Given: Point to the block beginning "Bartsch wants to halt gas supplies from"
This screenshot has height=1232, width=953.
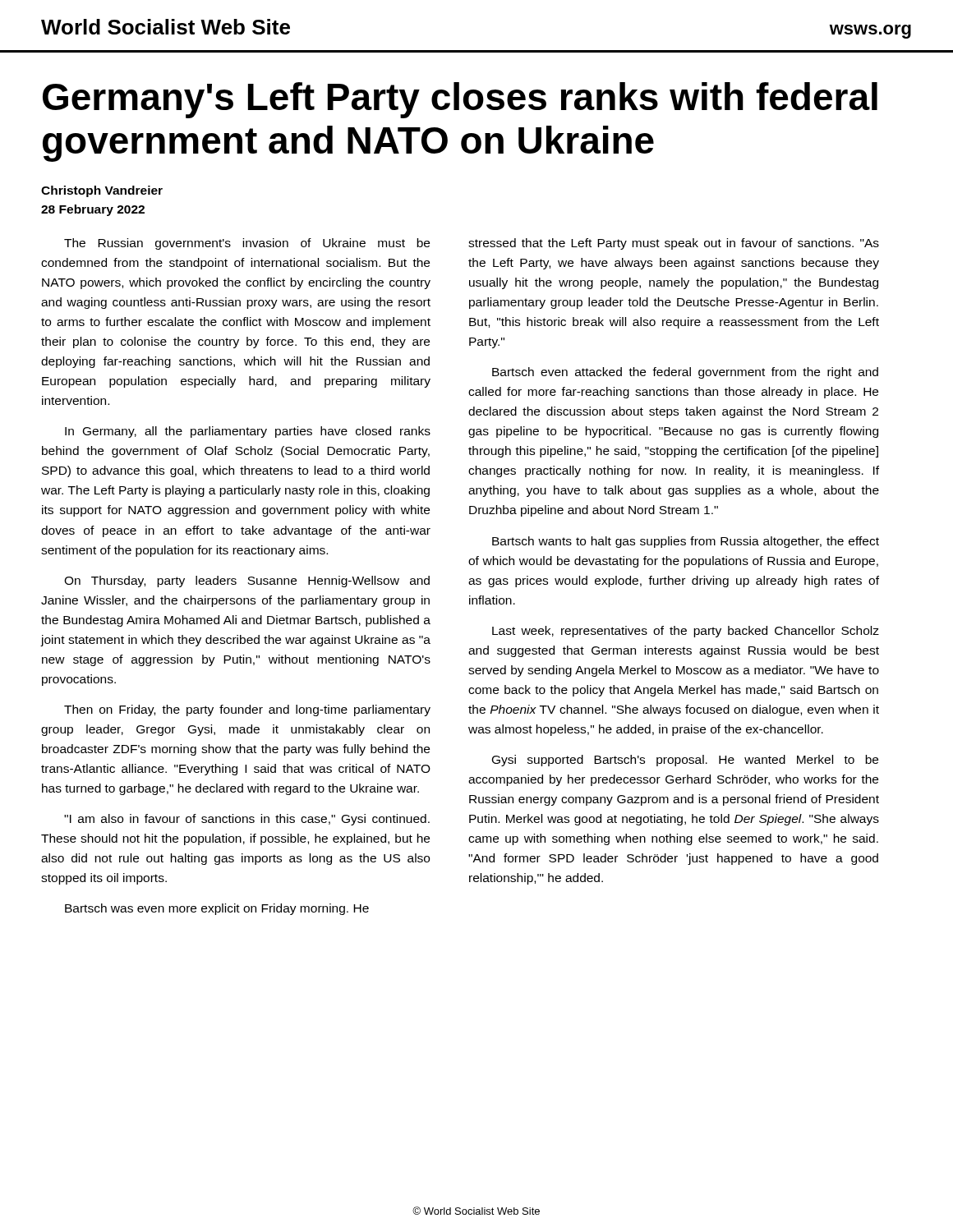Looking at the screenshot, I should (x=674, y=570).
